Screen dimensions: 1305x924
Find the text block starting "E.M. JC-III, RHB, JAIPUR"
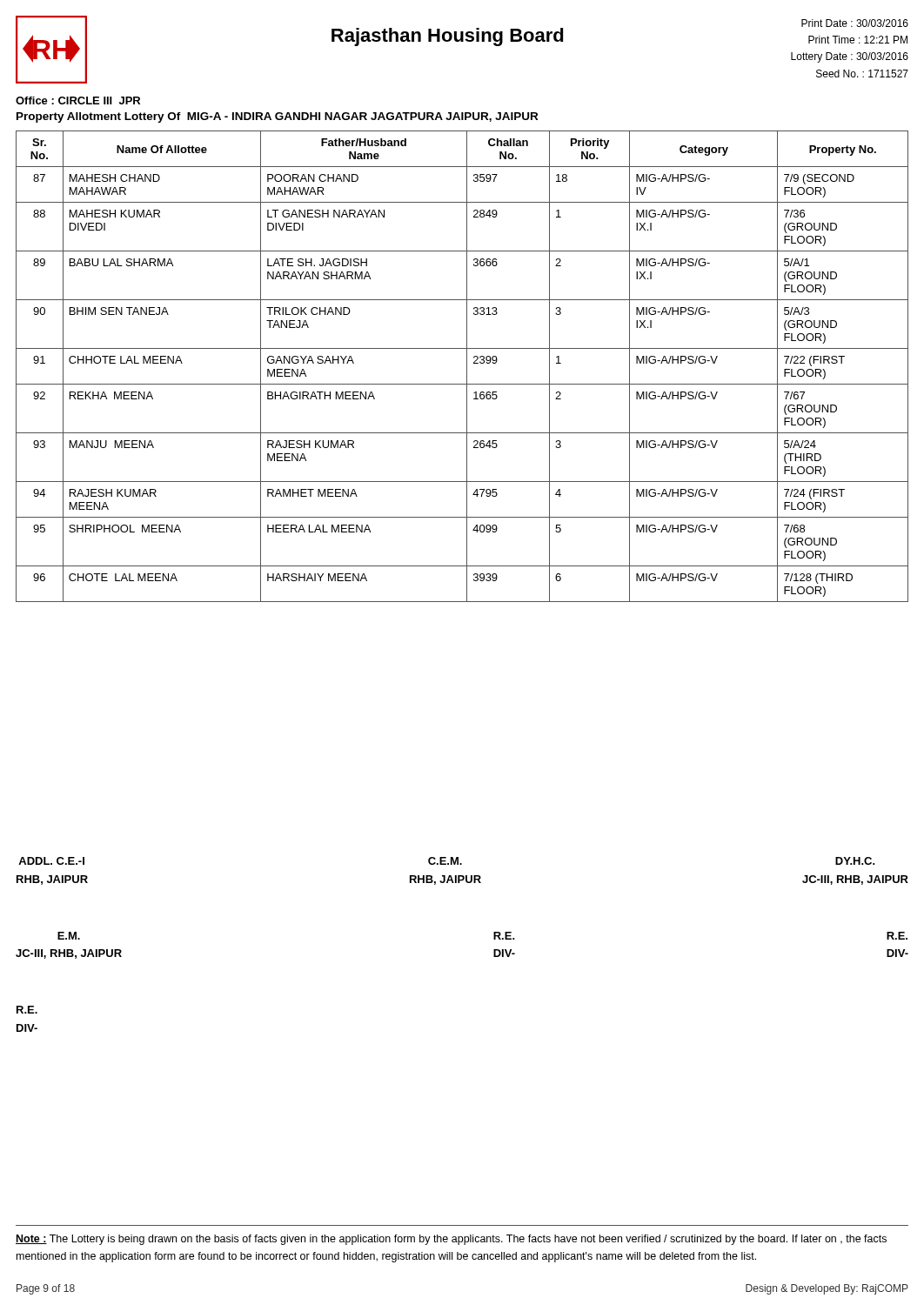[x=69, y=944]
